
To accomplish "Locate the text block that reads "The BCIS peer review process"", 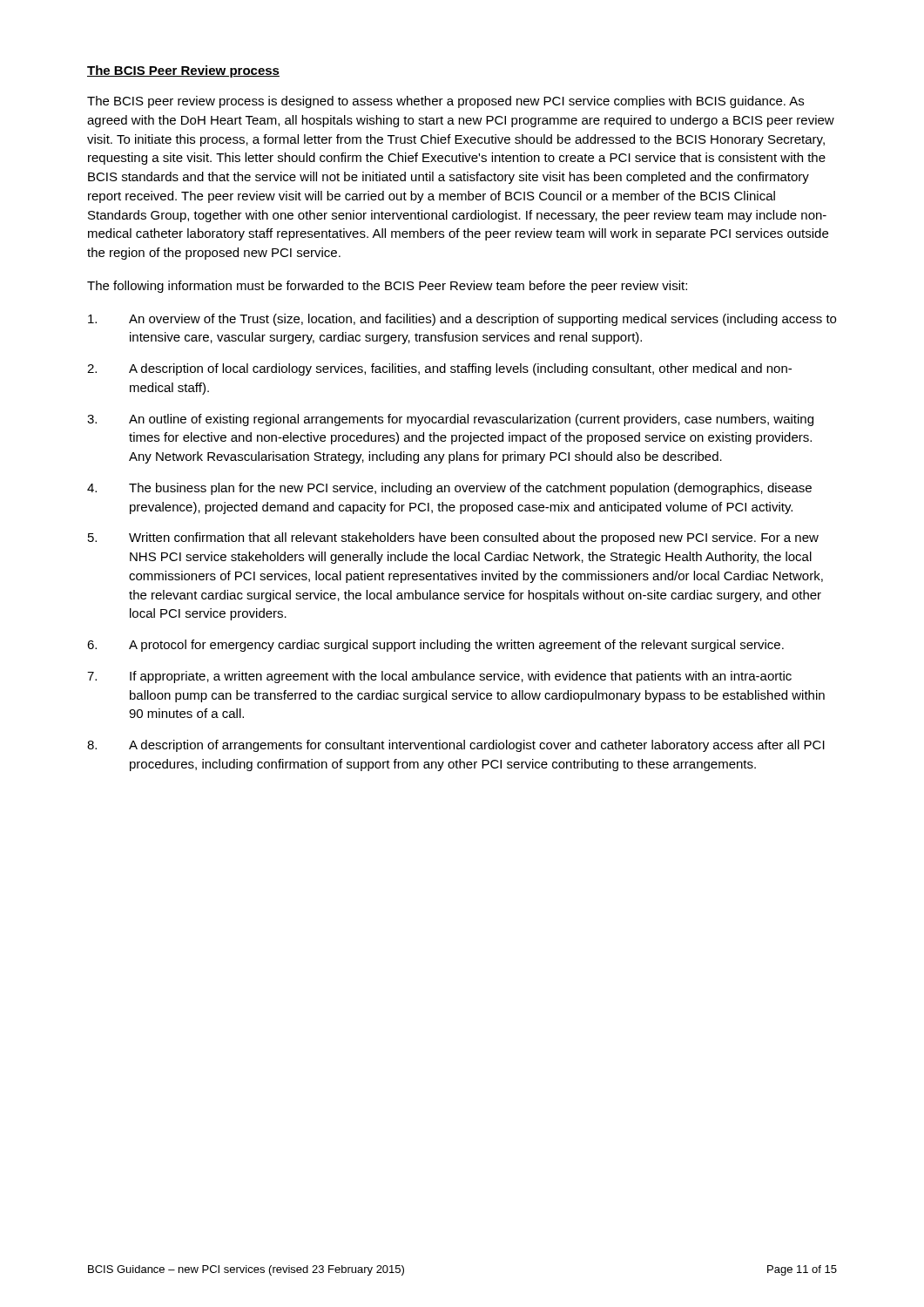I will (461, 176).
